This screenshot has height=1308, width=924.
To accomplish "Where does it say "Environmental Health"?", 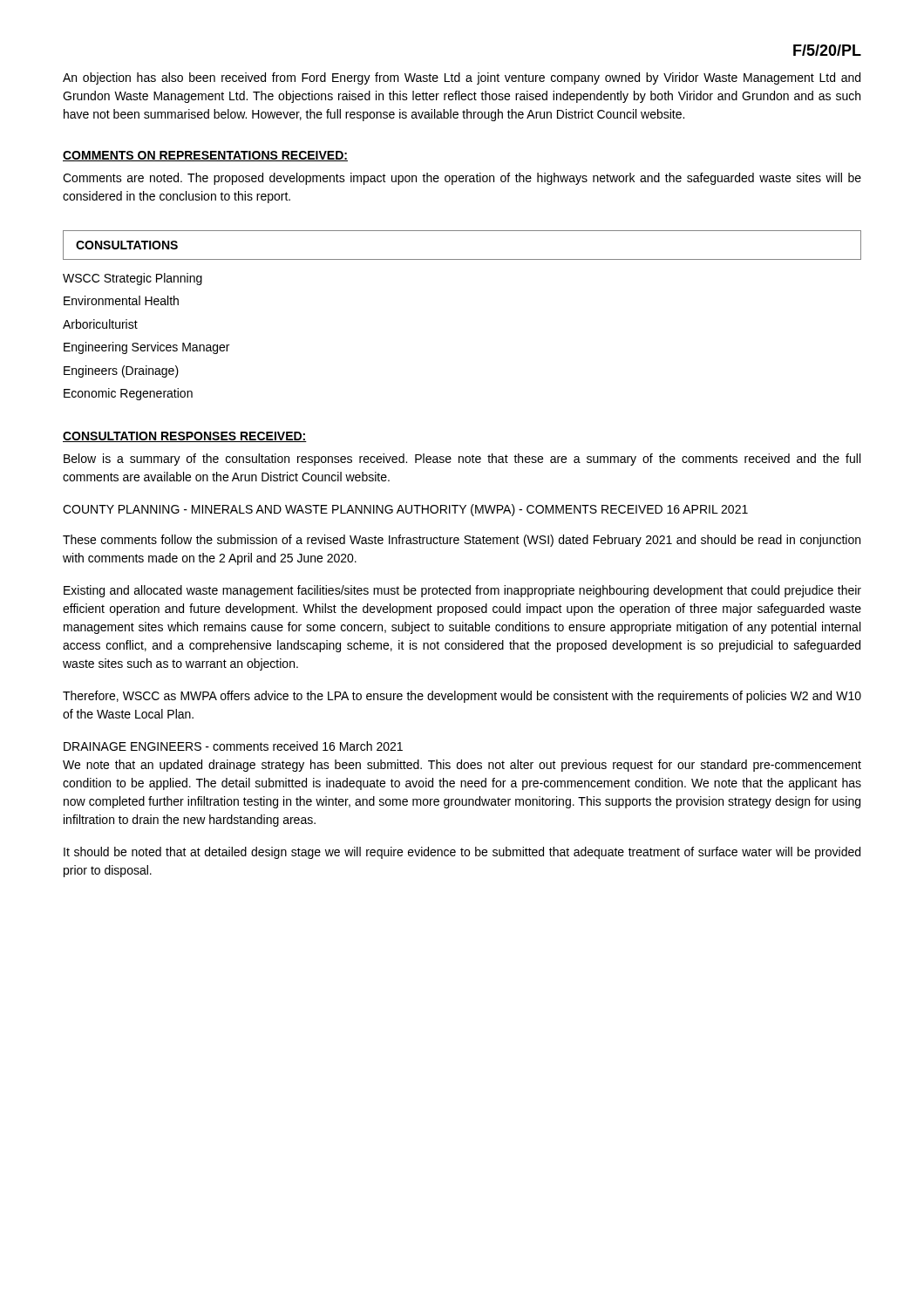I will click(121, 301).
